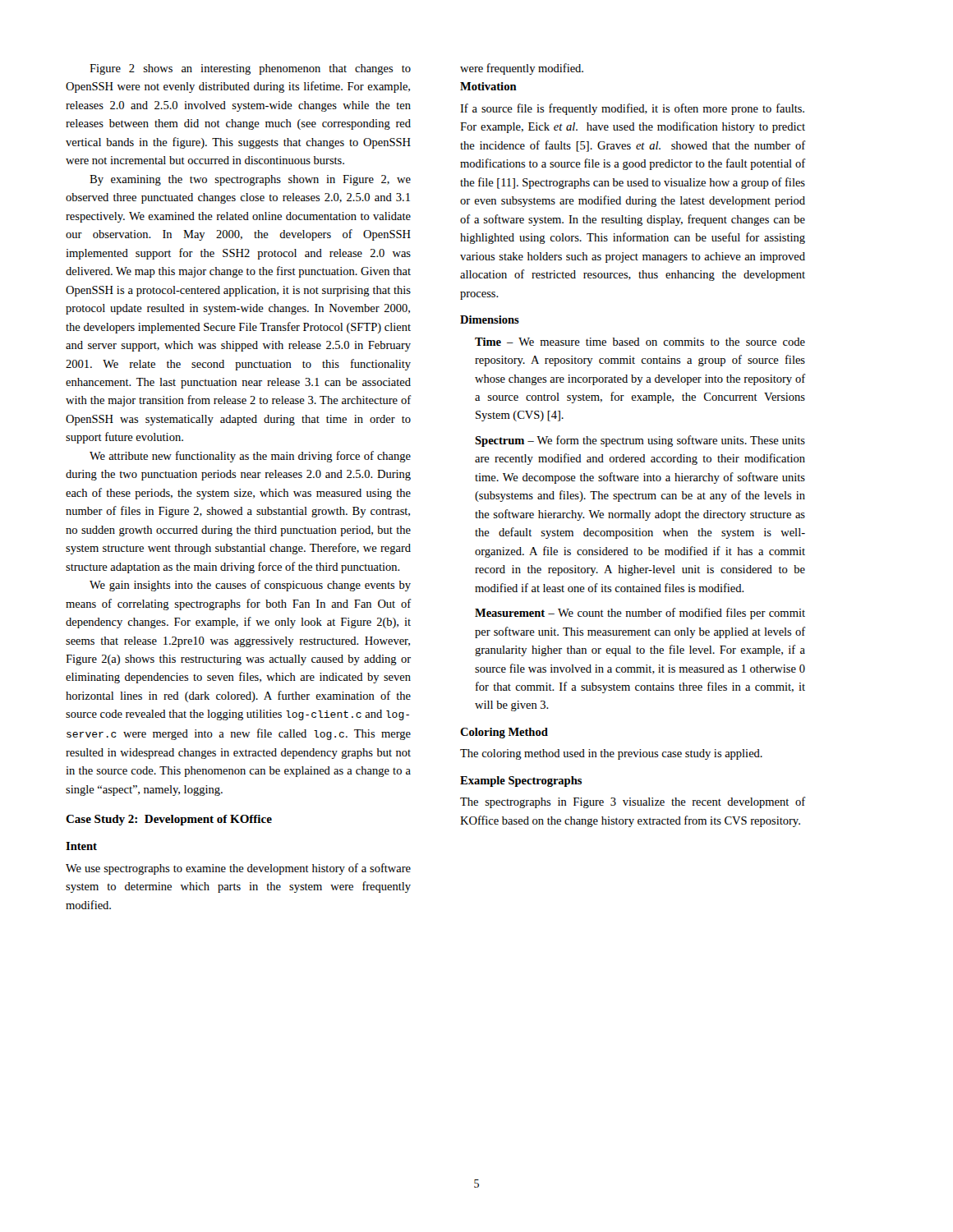Viewport: 953px width, 1232px height.
Task: Find the text starting "By examining the"
Action: point(238,308)
